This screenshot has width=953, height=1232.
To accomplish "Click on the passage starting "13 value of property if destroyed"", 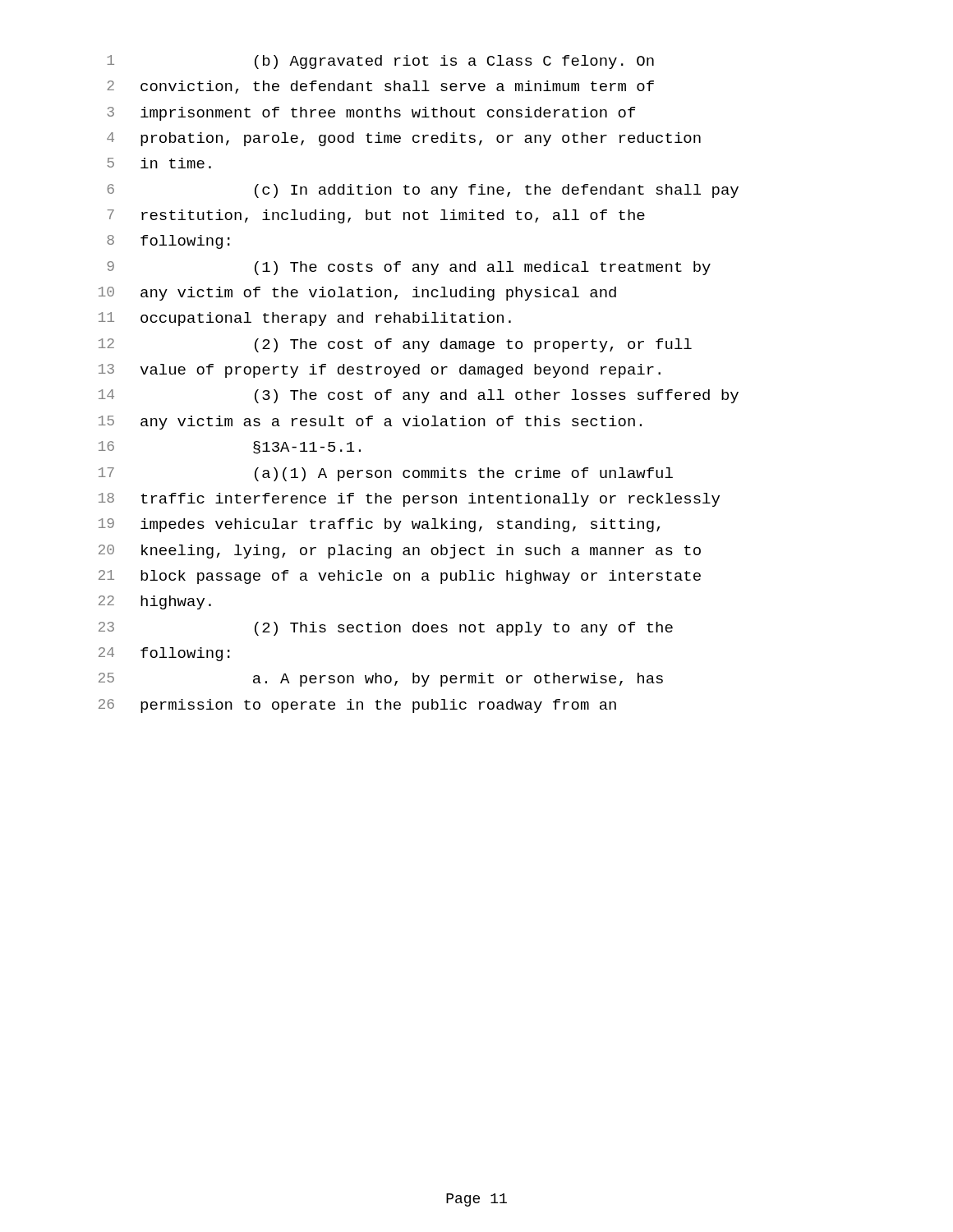I will [476, 371].
